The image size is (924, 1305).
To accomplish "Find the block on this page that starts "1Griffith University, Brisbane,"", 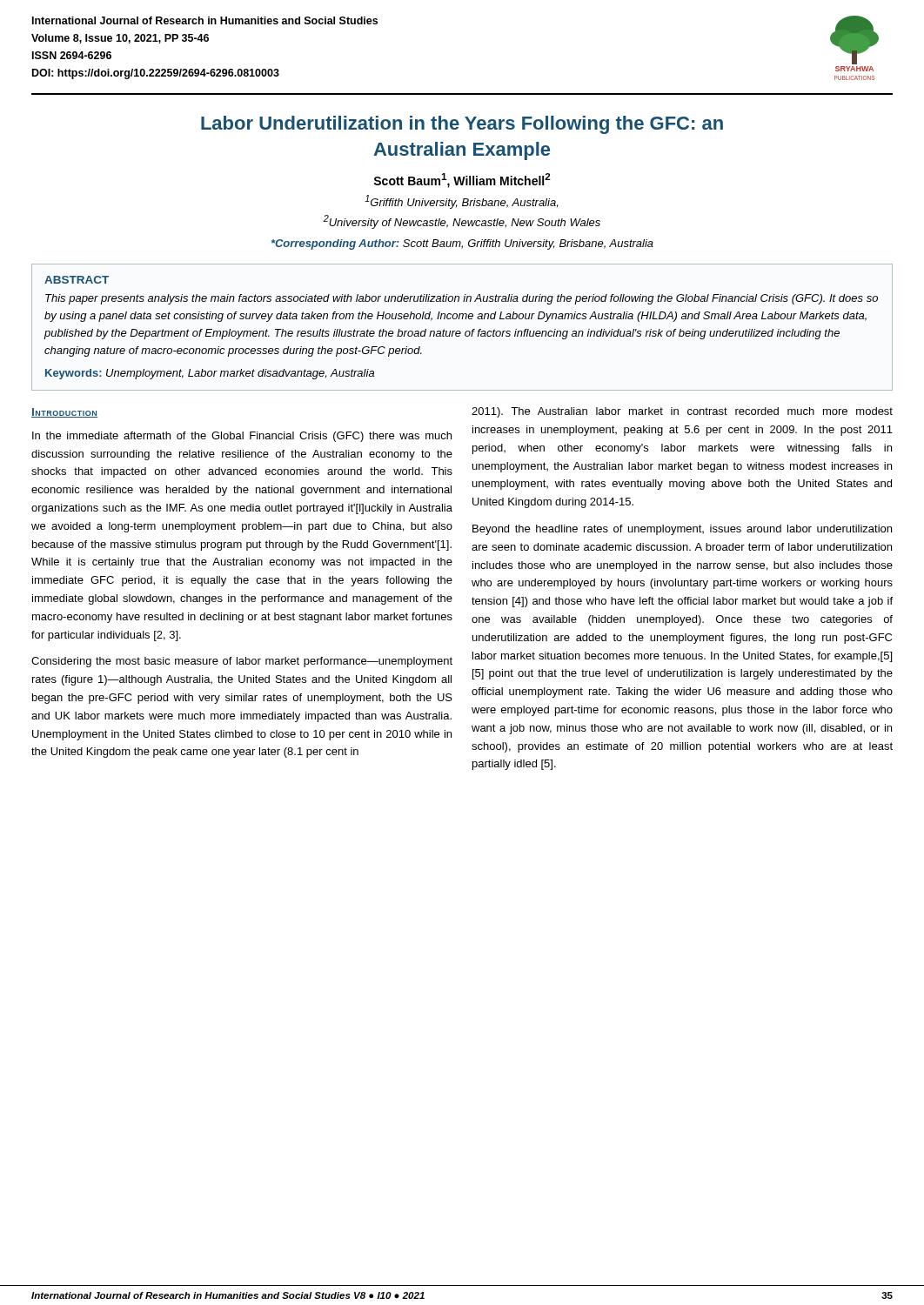I will coord(462,211).
